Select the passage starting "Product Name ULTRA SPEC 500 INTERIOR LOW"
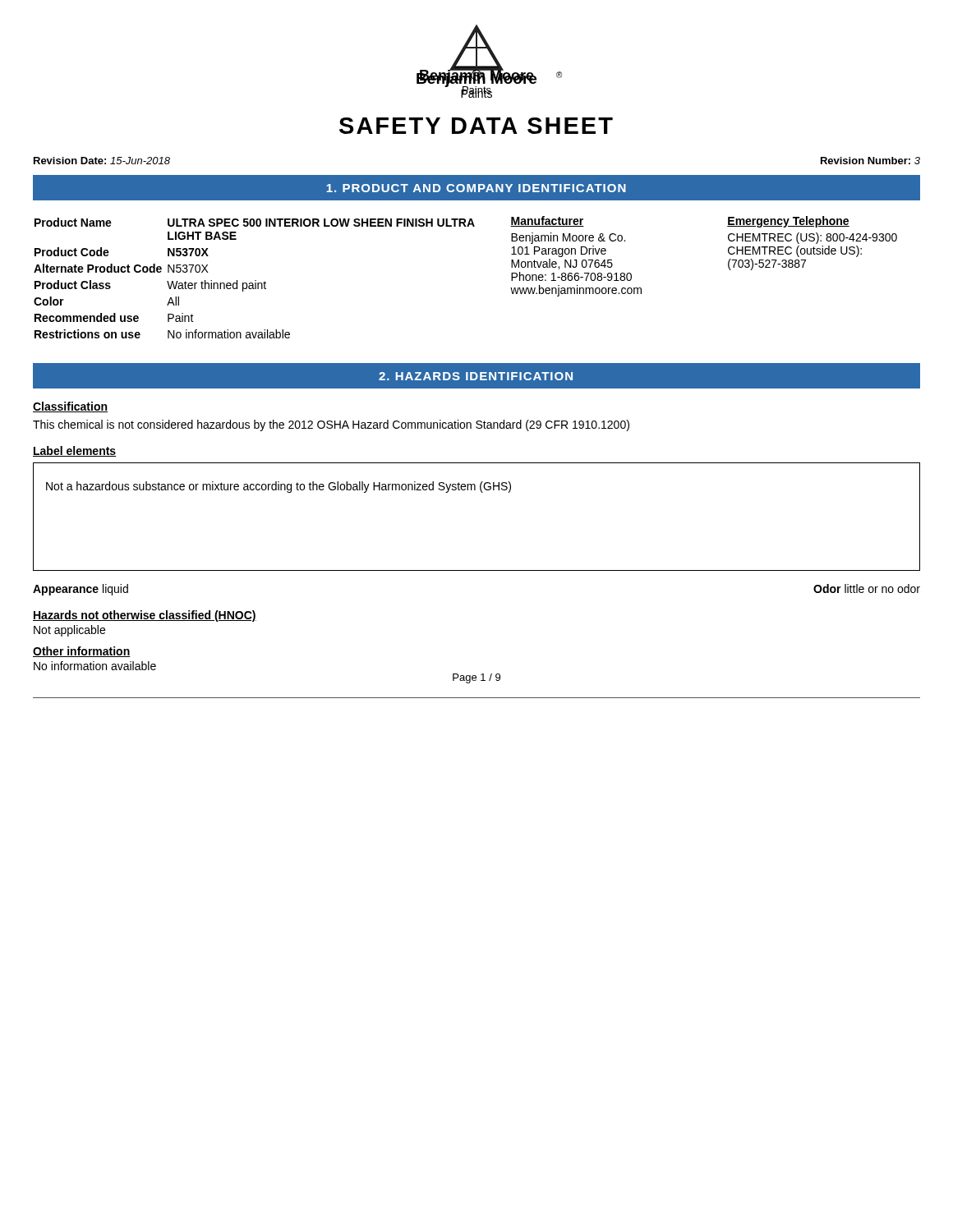Screen dimensions: 1232x953 (x=442, y=222)
